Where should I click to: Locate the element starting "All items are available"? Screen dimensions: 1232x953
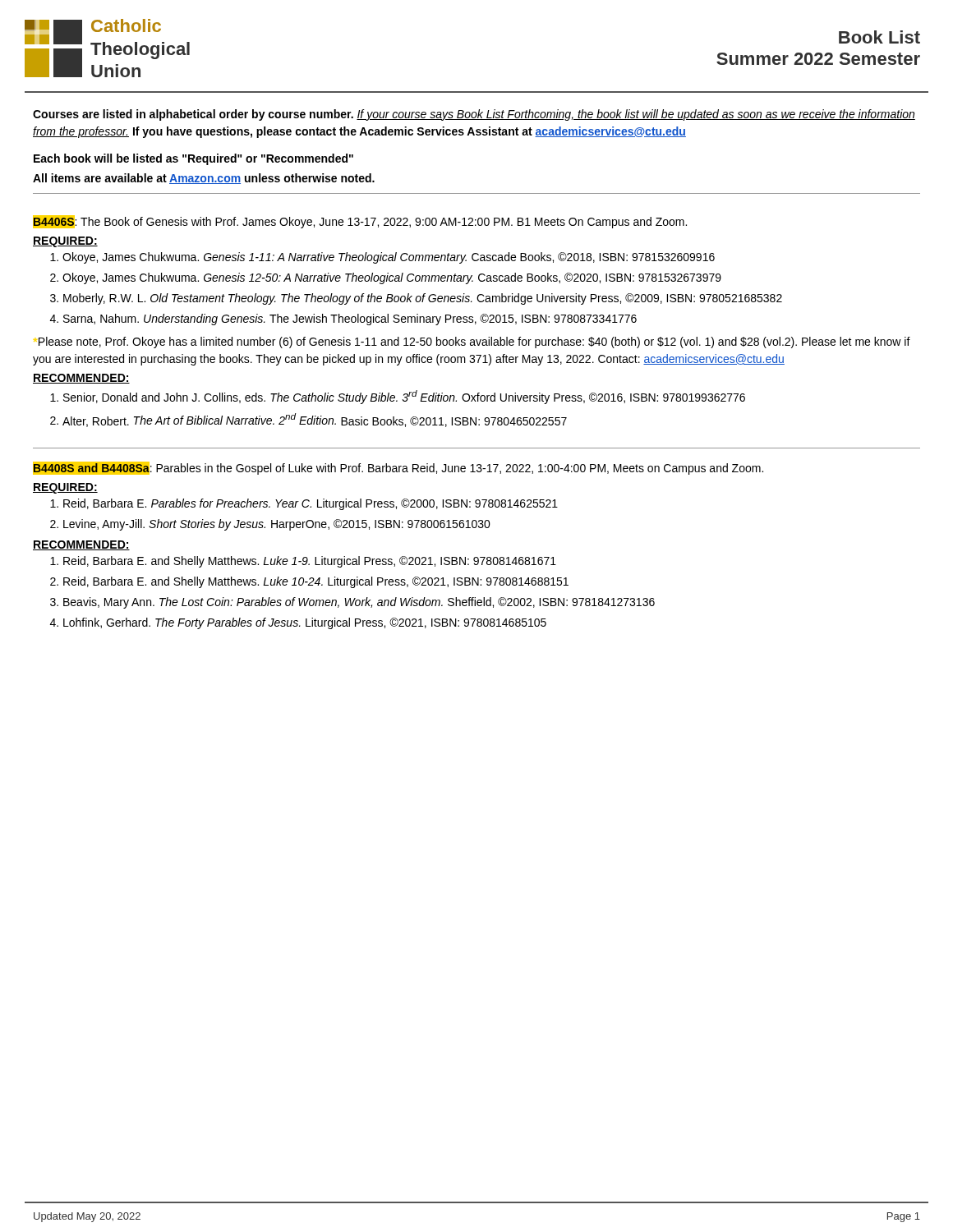click(x=204, y=178)
